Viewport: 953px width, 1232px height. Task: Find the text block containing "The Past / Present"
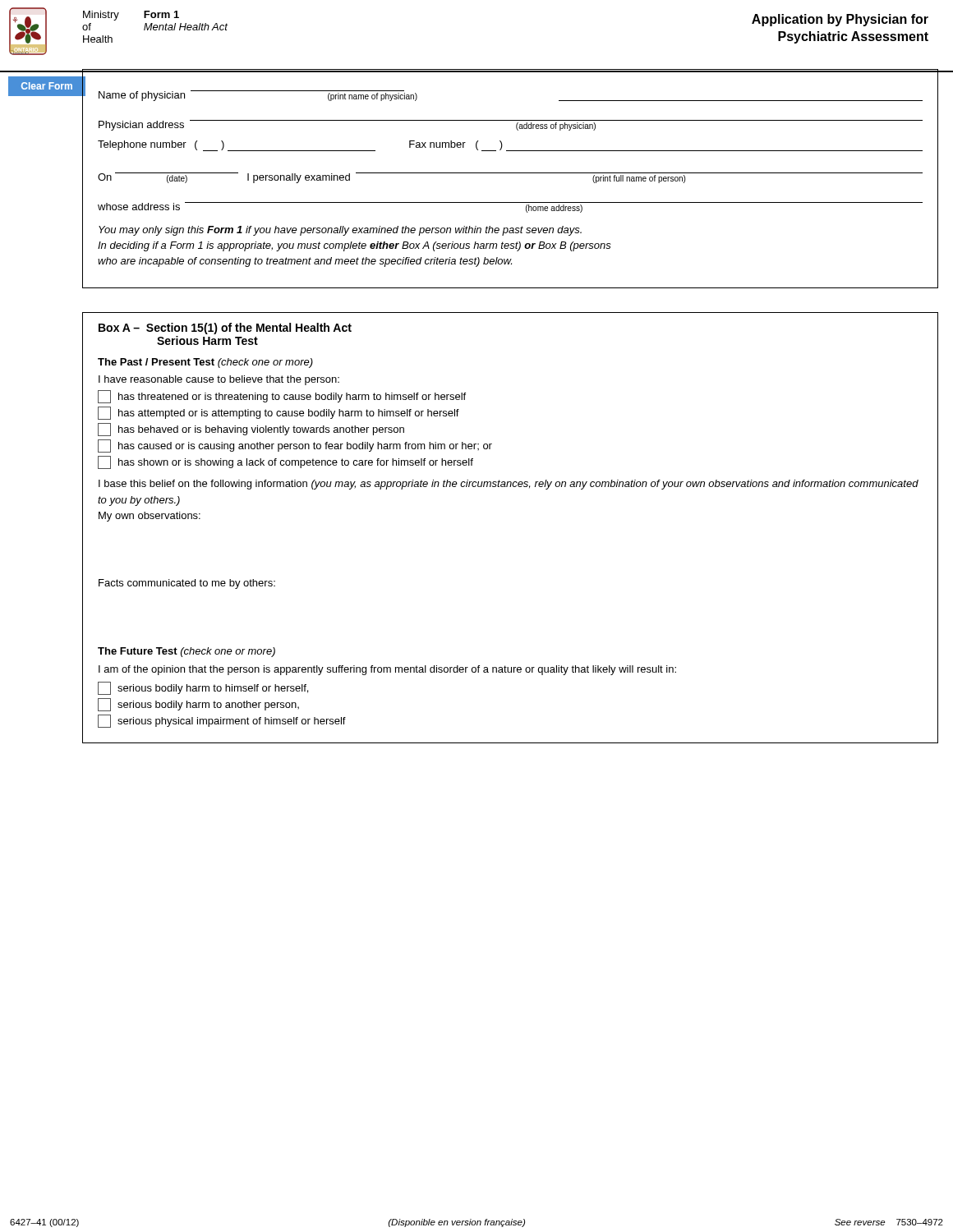(x=205, y=362)
